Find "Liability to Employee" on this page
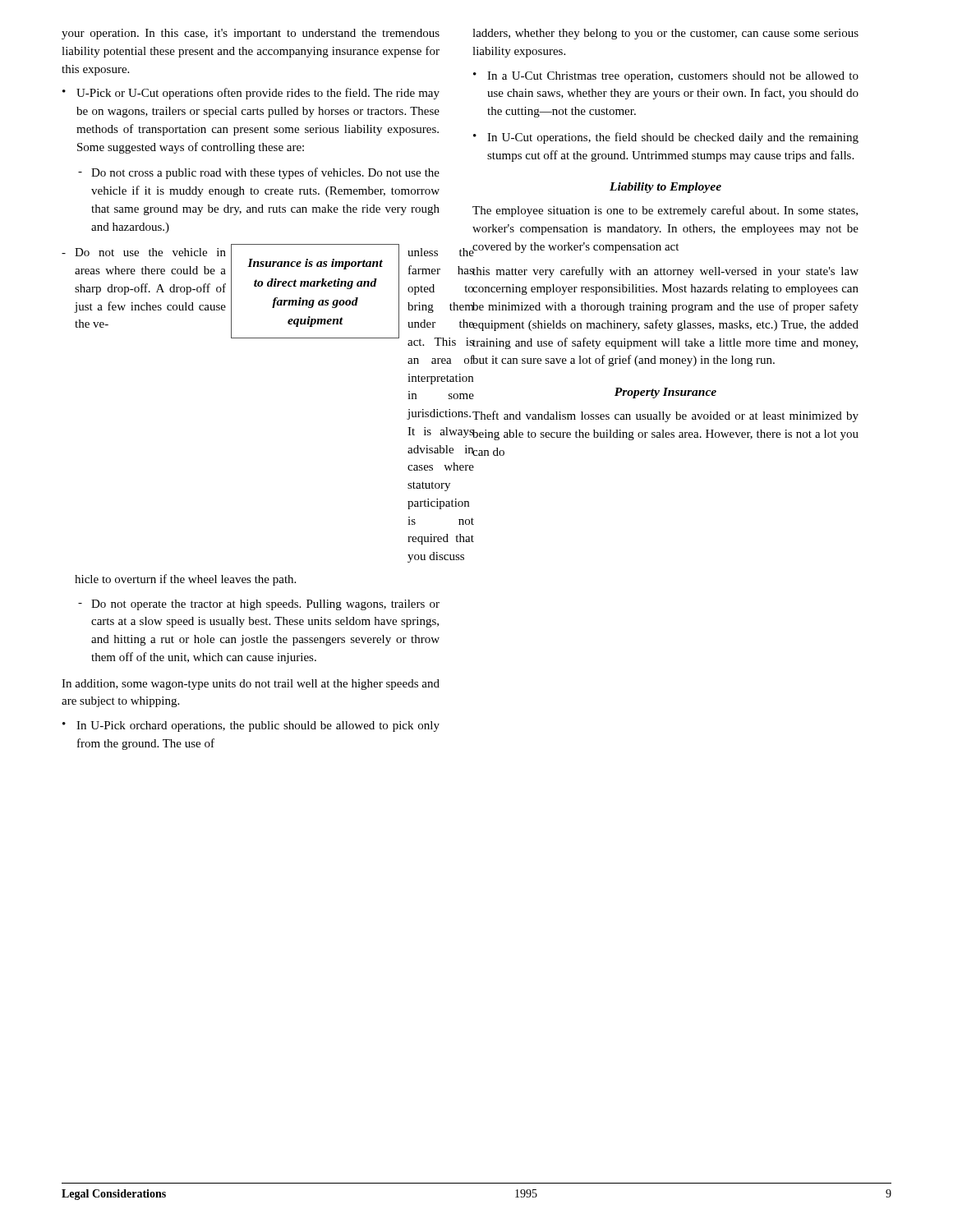This screenshot has width=953, height=1232. (x=665, y=186)
